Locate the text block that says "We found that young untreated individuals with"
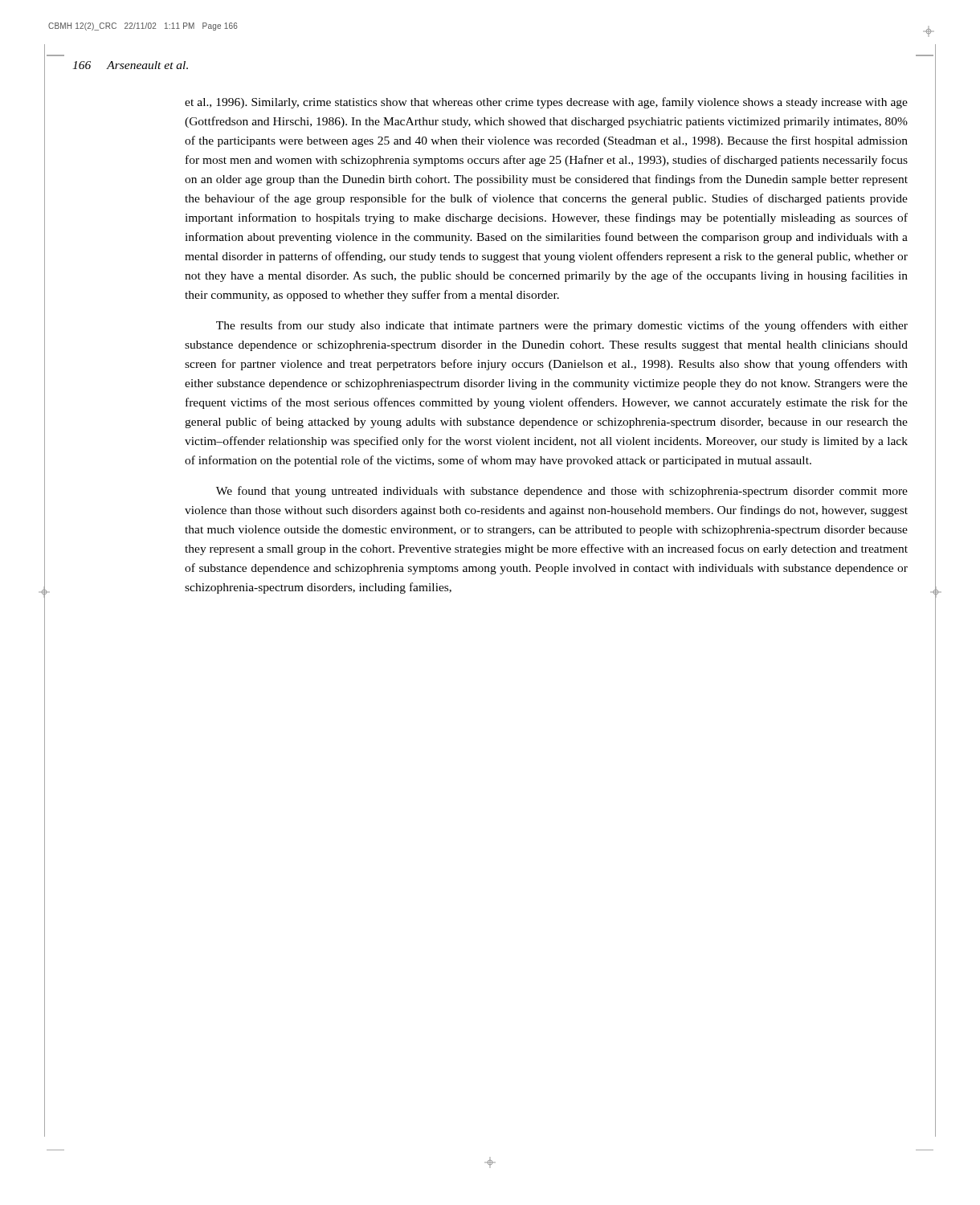 (546, 539)
